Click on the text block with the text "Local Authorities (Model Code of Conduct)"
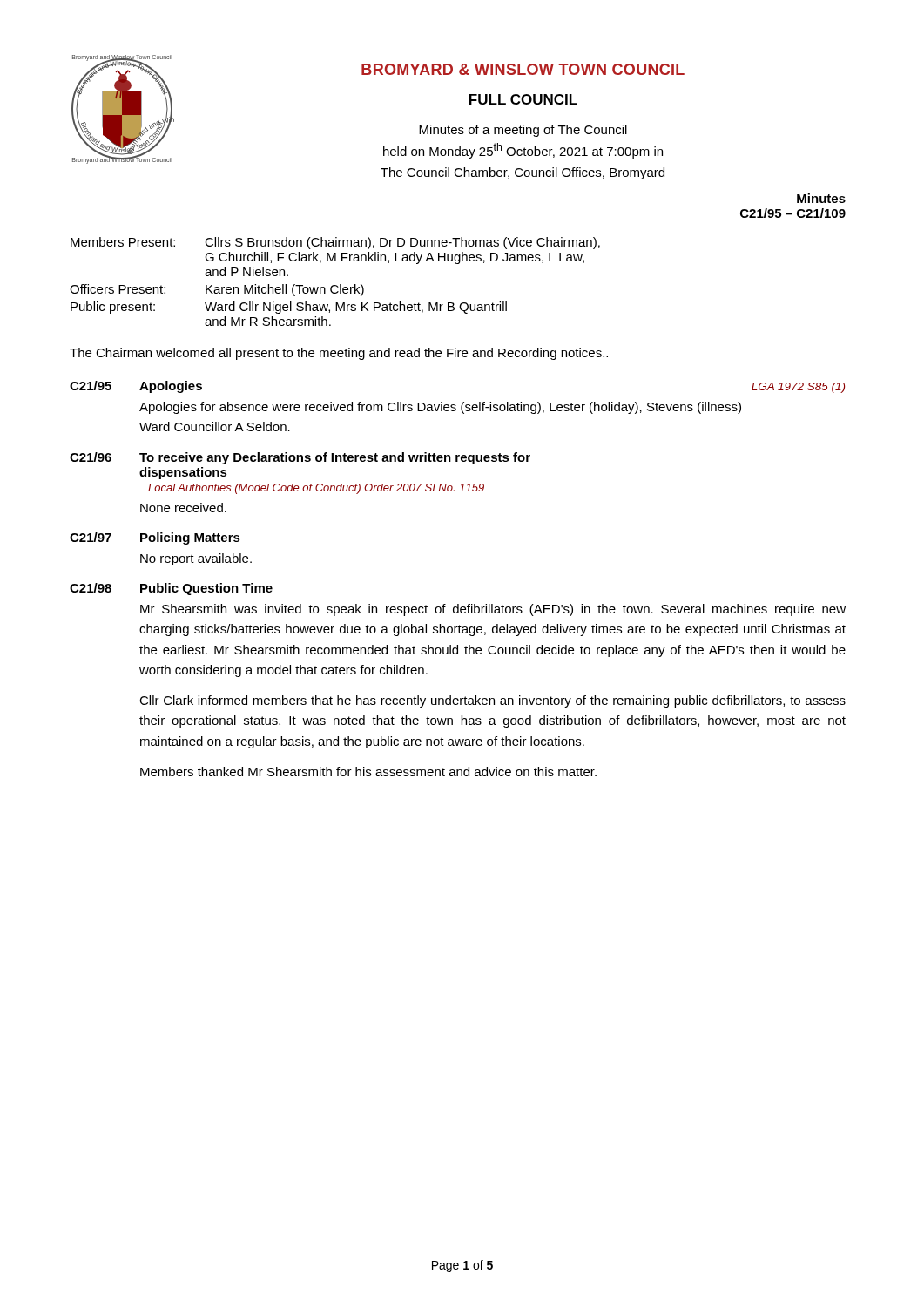The width and height of the screenshot is (924, 1307). [316, 487]
